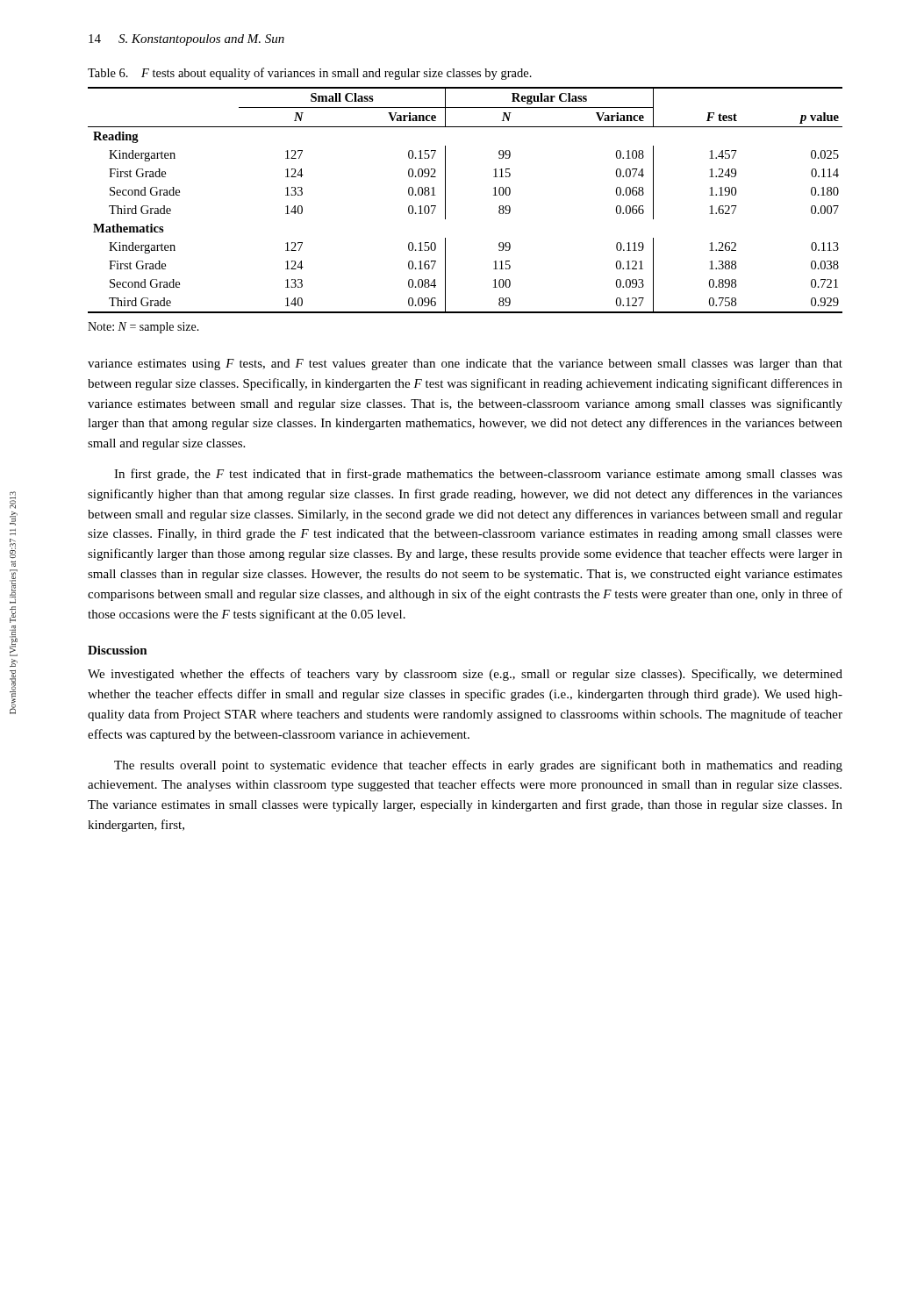Click where it says "Note: N = sample size."
This screenshot has width=924, height=1316.
tap(144, 327)
